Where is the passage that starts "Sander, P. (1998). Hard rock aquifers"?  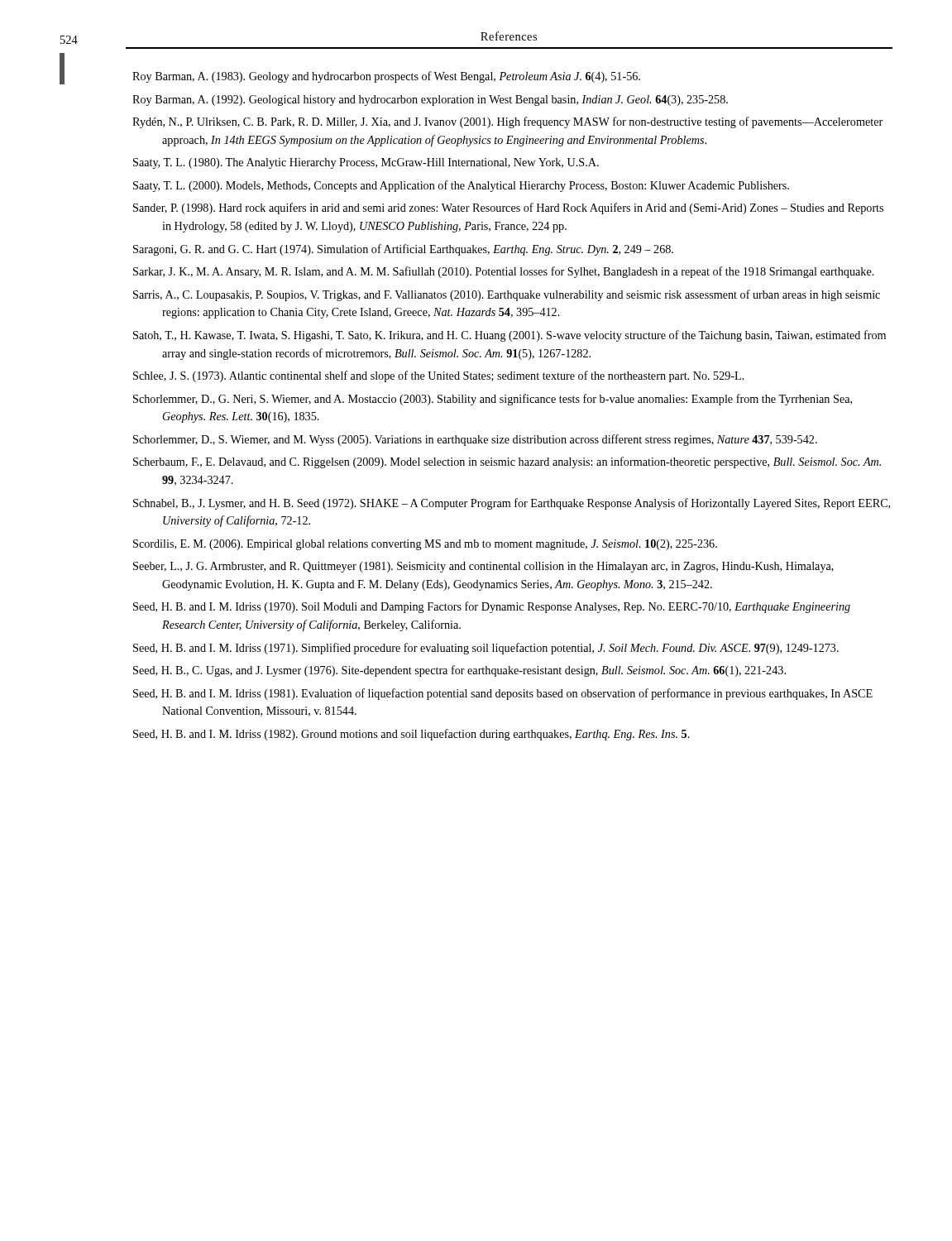click(x=508, y=217)
